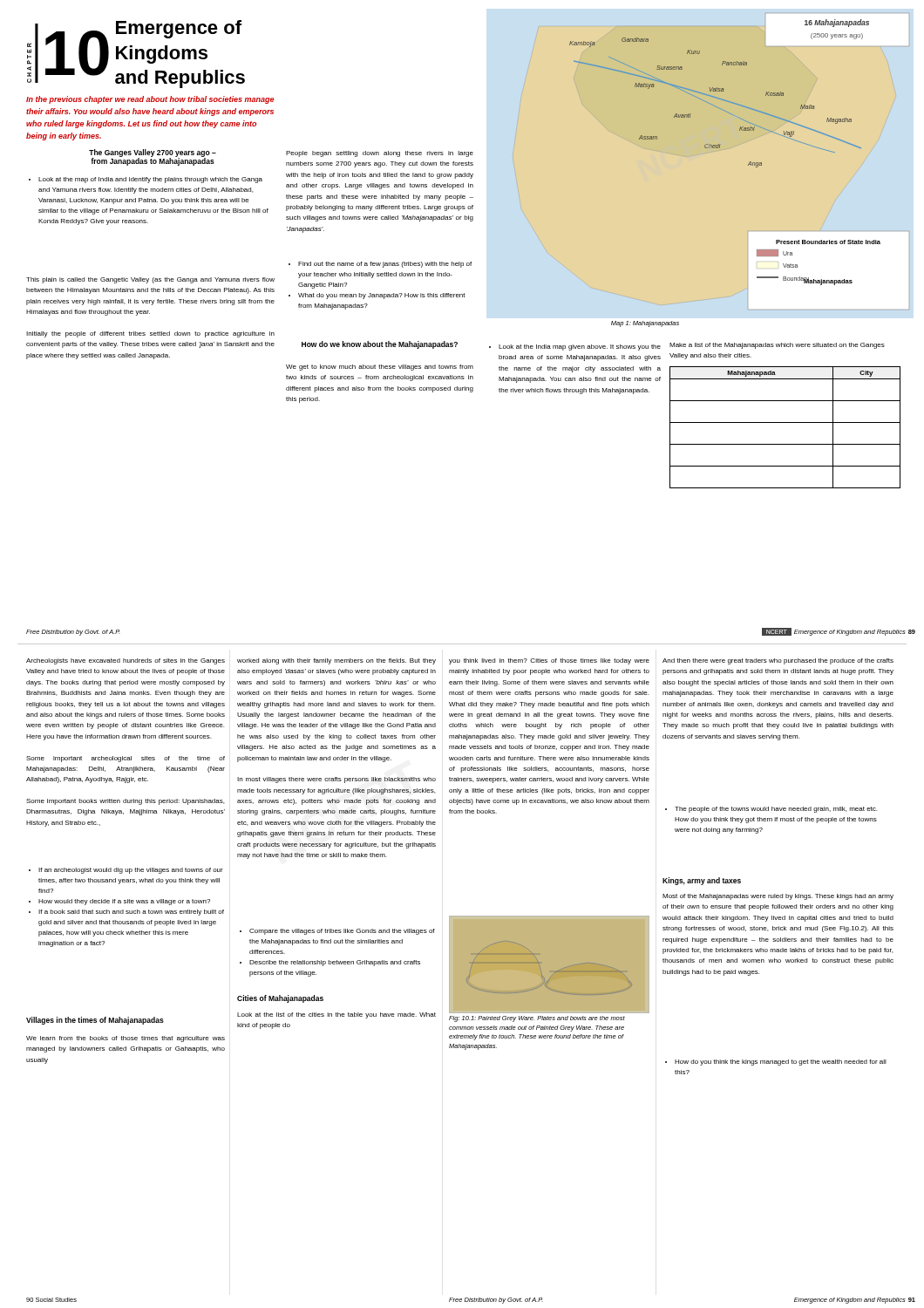Click on the photo
This screenshot has width=924, height=1308.
tap(548, 972)
